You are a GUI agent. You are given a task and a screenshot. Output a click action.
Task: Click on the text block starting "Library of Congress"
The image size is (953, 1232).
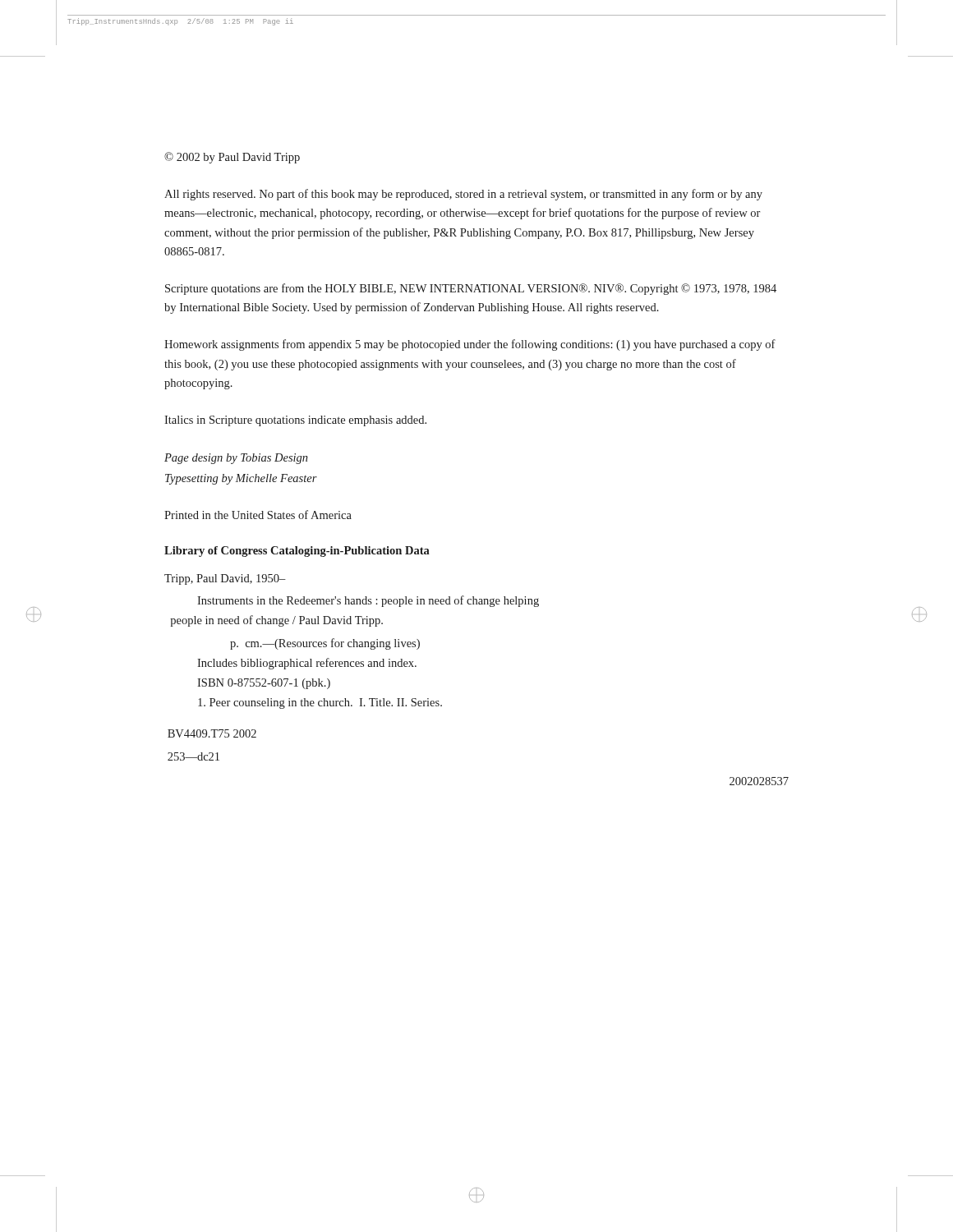(297, 550)
